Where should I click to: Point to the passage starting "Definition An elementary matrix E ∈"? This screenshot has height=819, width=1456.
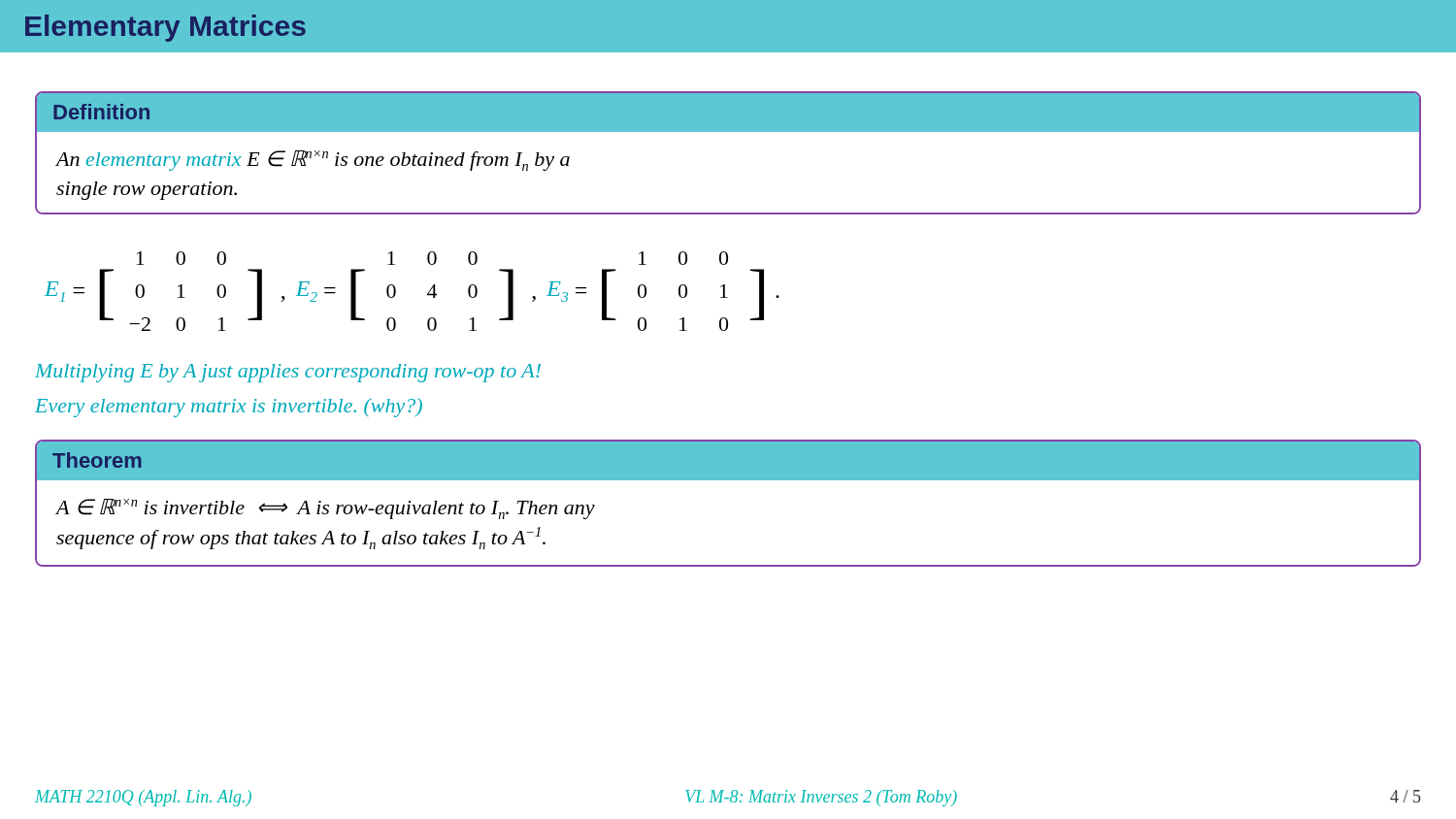pyautogui.click(x=728, y=153)
